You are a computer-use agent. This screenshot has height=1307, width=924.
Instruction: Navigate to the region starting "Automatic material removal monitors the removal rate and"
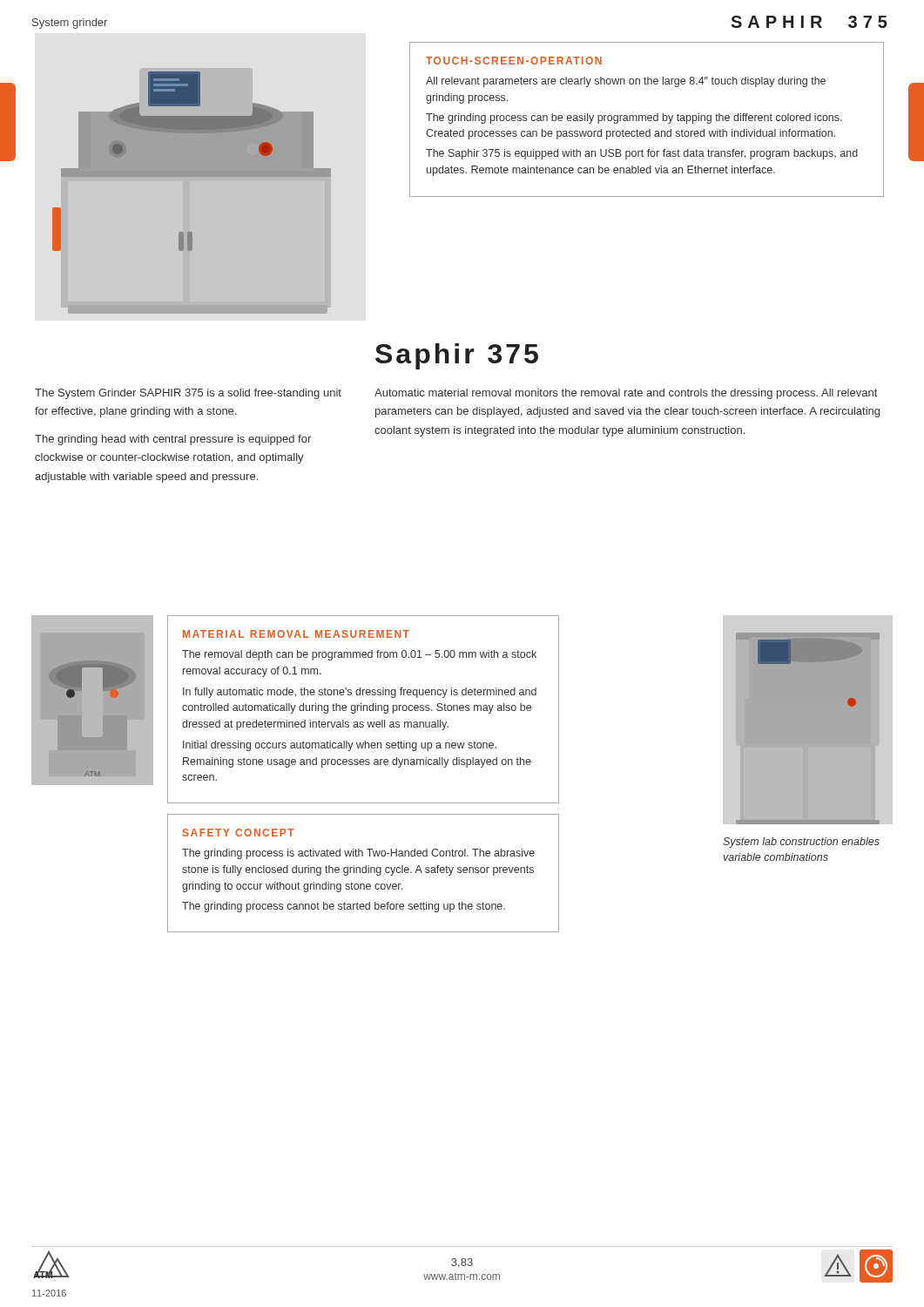pos(631,411)
